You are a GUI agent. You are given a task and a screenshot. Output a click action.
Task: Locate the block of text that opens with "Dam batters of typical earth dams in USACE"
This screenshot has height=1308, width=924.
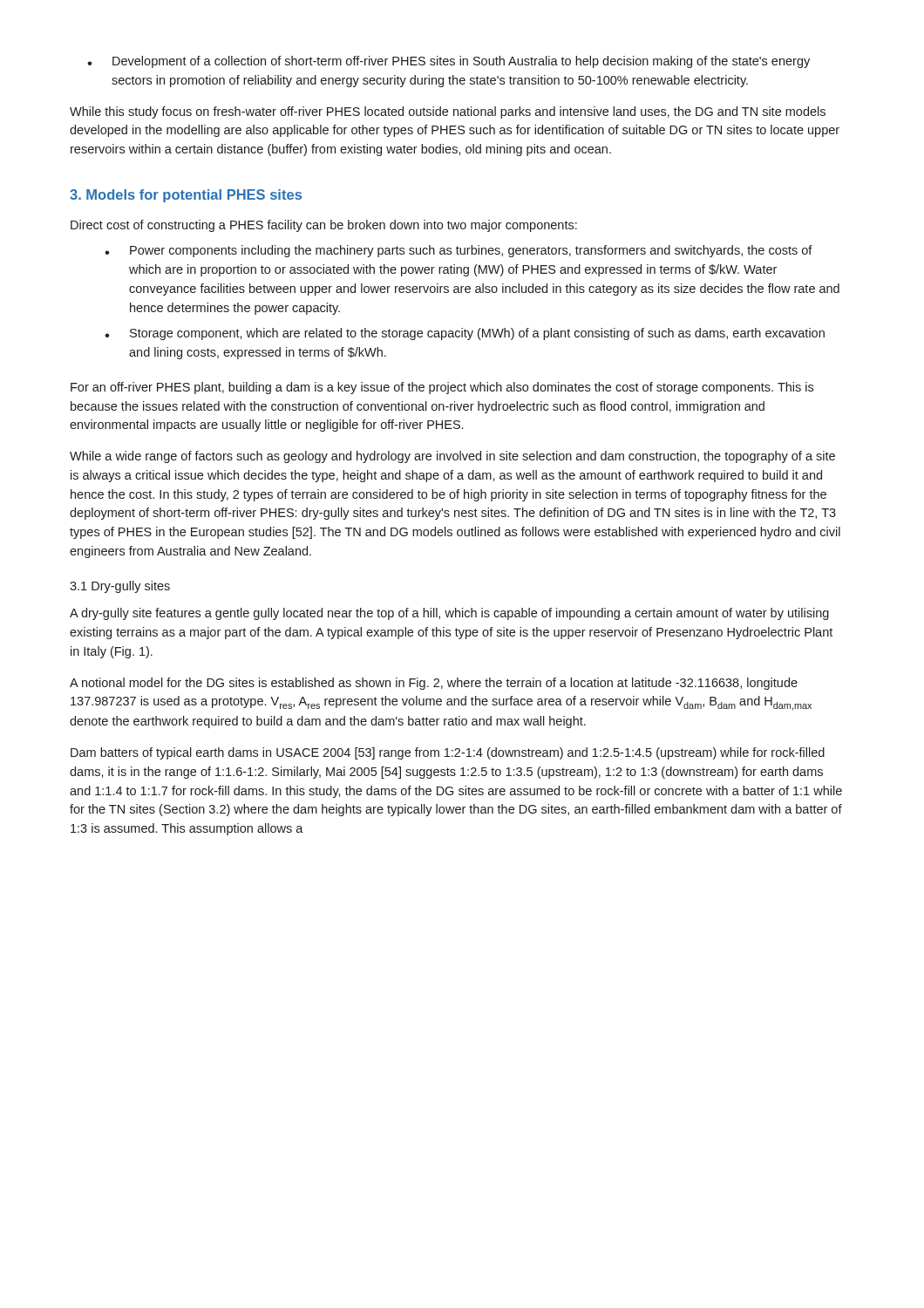point(456,791)
